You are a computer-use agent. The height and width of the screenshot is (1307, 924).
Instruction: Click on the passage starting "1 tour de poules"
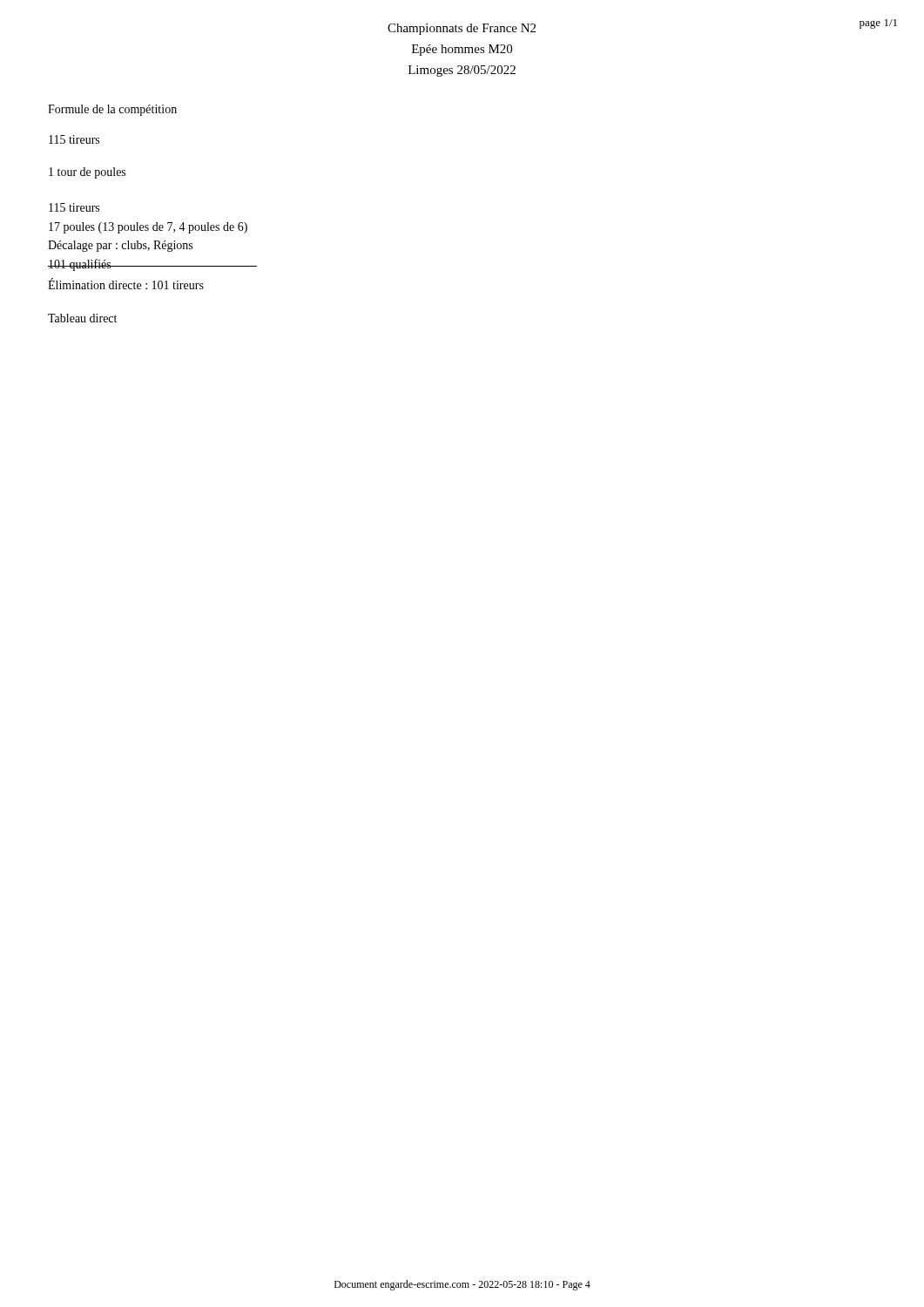tap(87, 172)
